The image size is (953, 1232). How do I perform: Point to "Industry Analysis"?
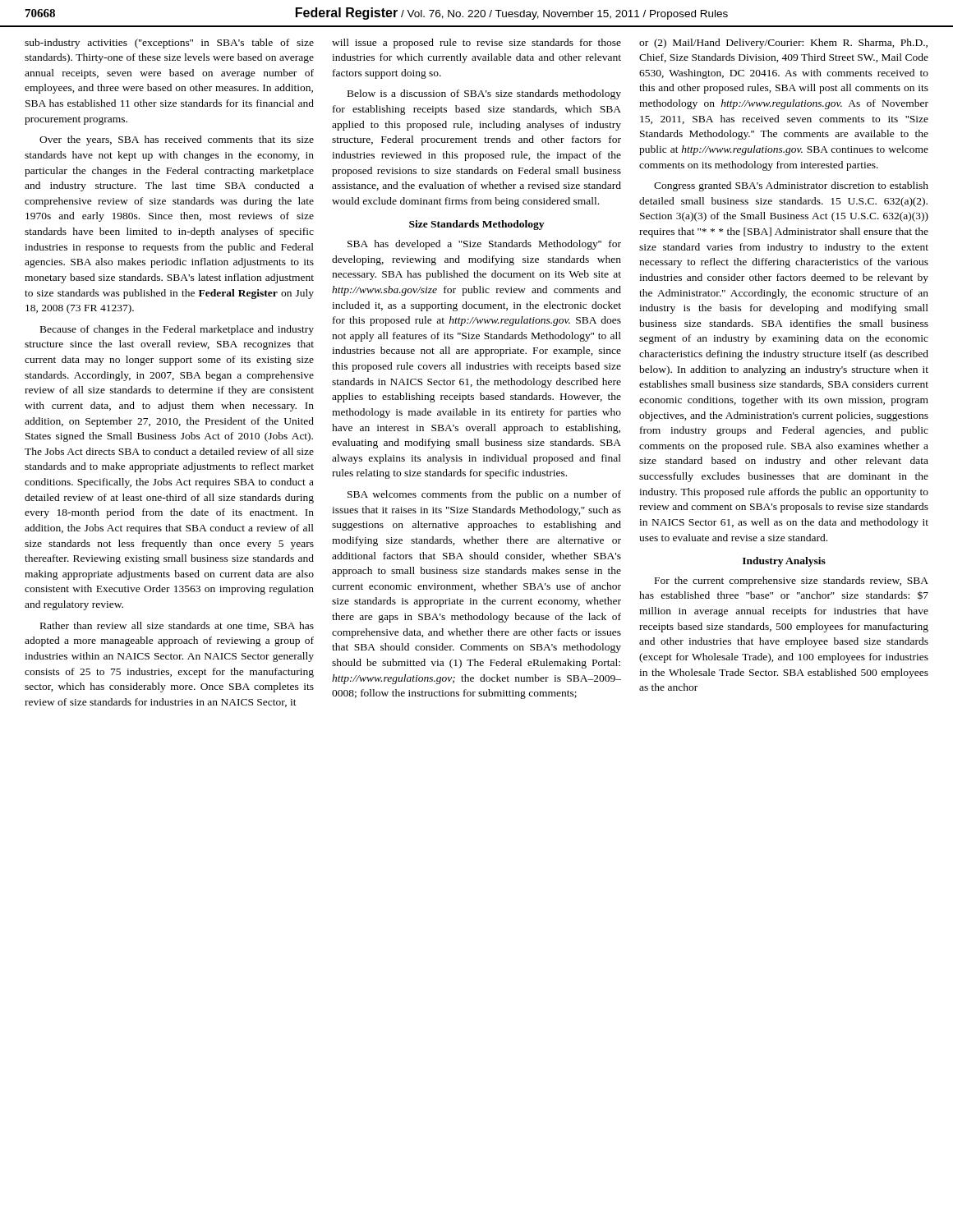(x=784, y=561)
